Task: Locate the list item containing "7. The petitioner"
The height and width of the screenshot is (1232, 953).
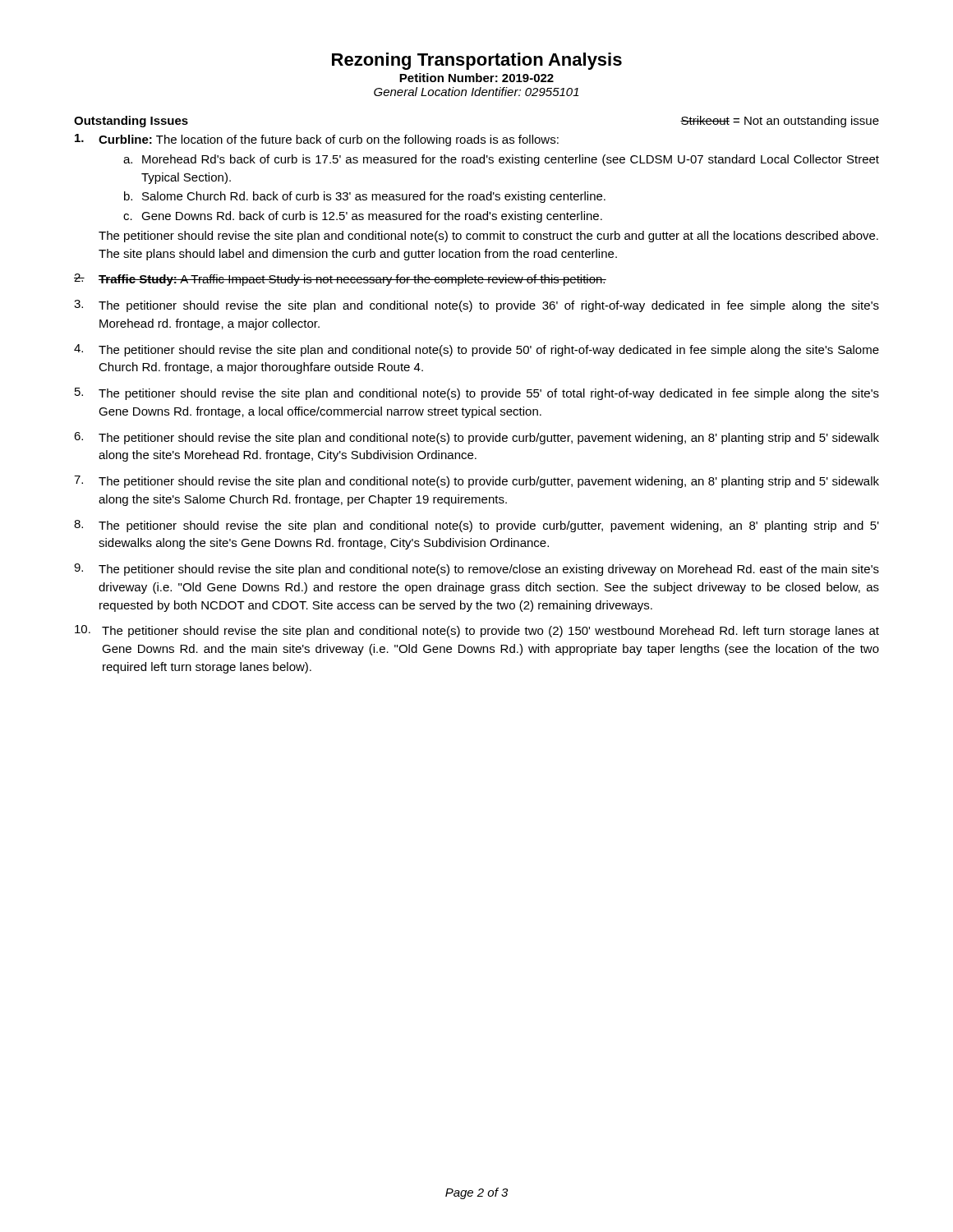Action: pos(476,490)
